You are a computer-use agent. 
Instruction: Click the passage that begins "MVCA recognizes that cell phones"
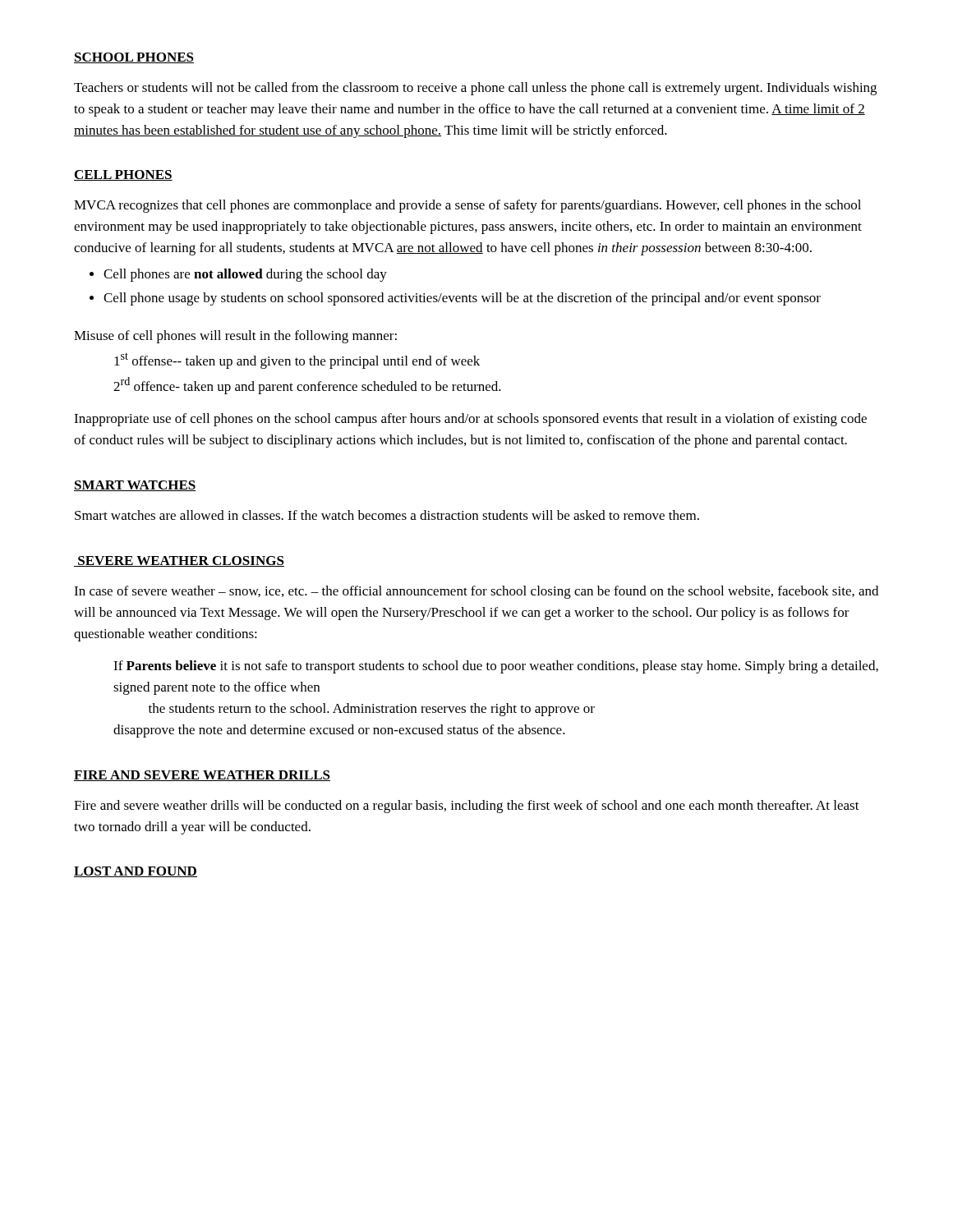tap(468, 227)
